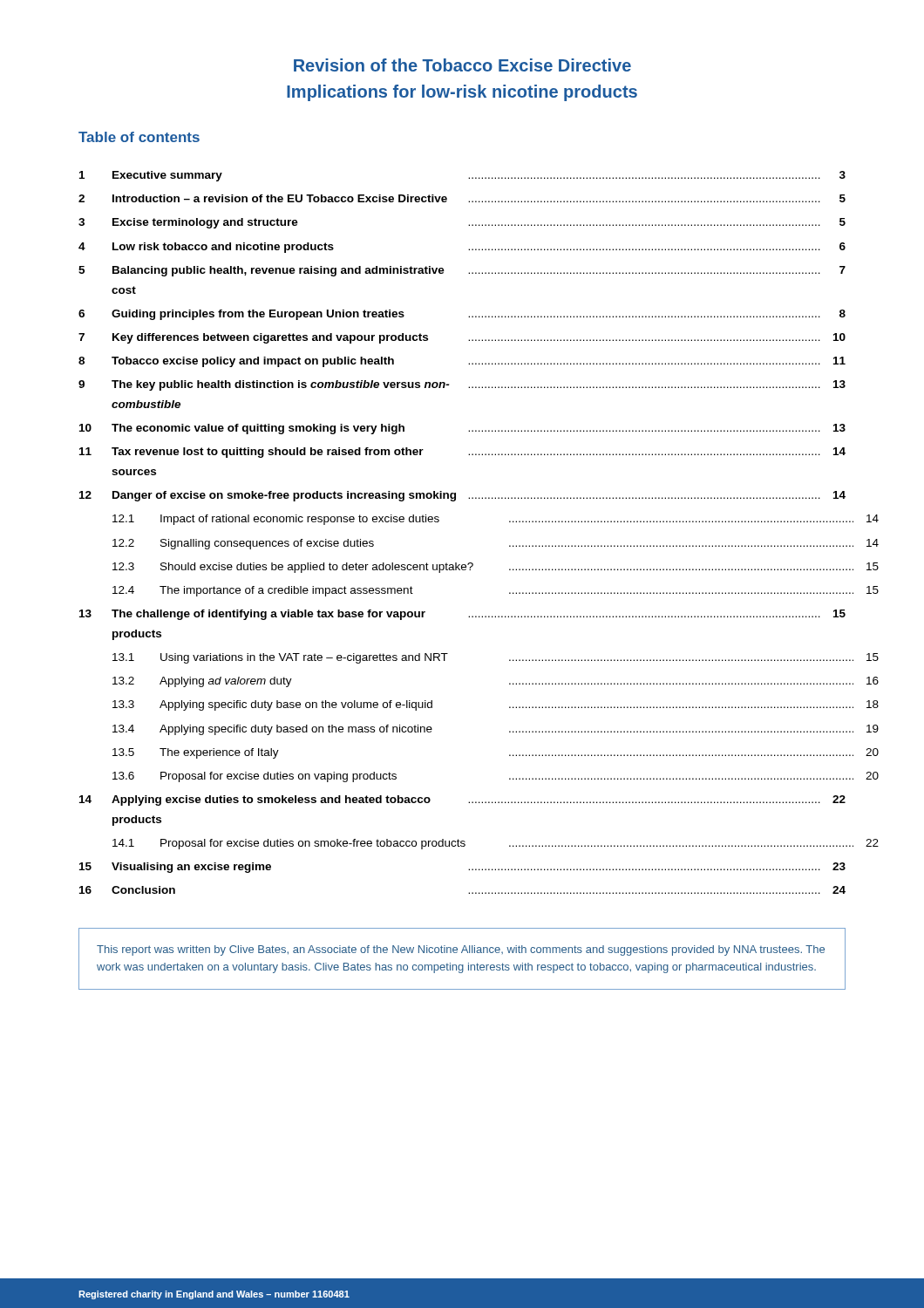Locate the list item that says "12.4 The importance of a credible impact assessment"
The image size is (924, 1308).
tap(122, 591)
